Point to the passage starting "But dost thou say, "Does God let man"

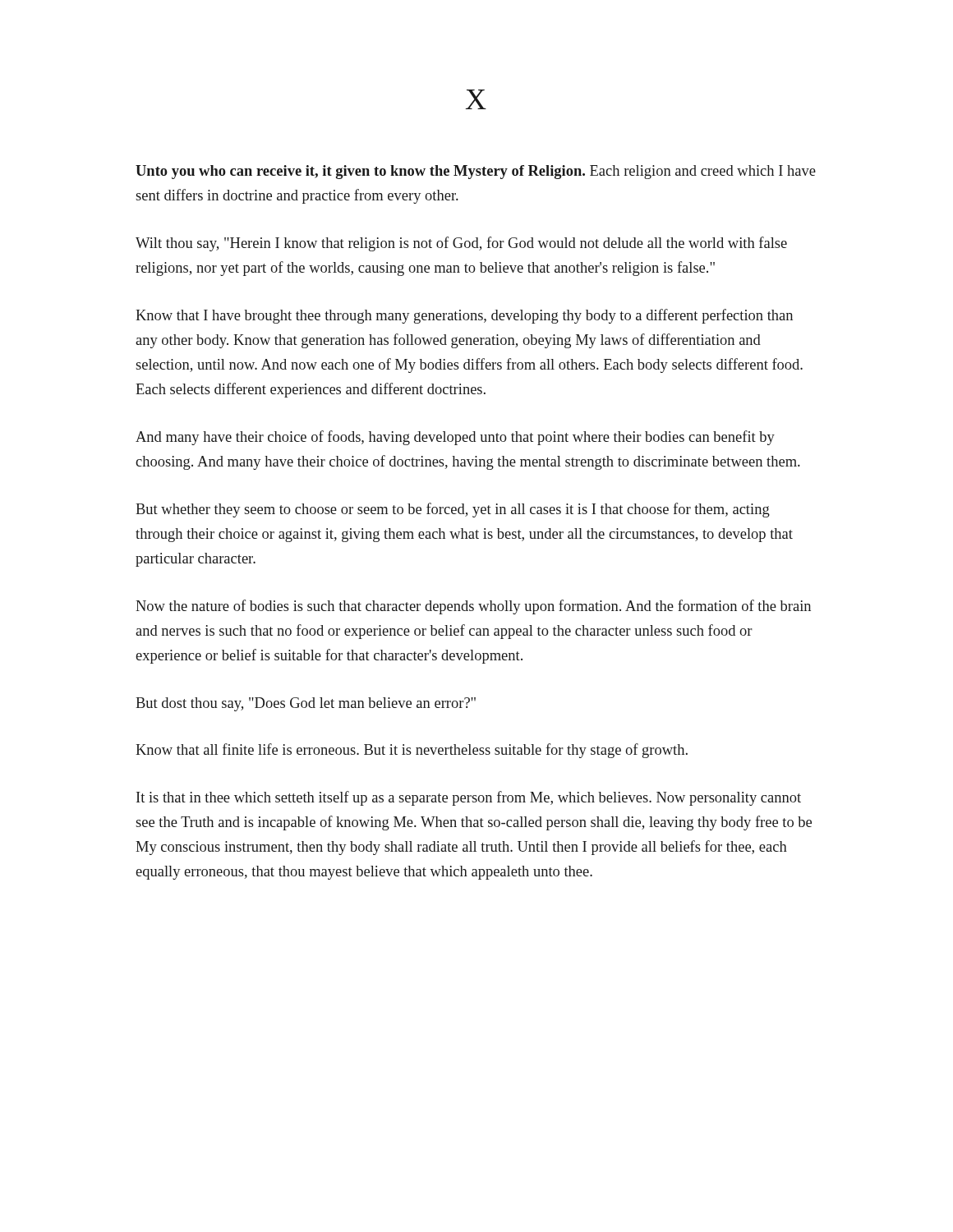(306, 703)
